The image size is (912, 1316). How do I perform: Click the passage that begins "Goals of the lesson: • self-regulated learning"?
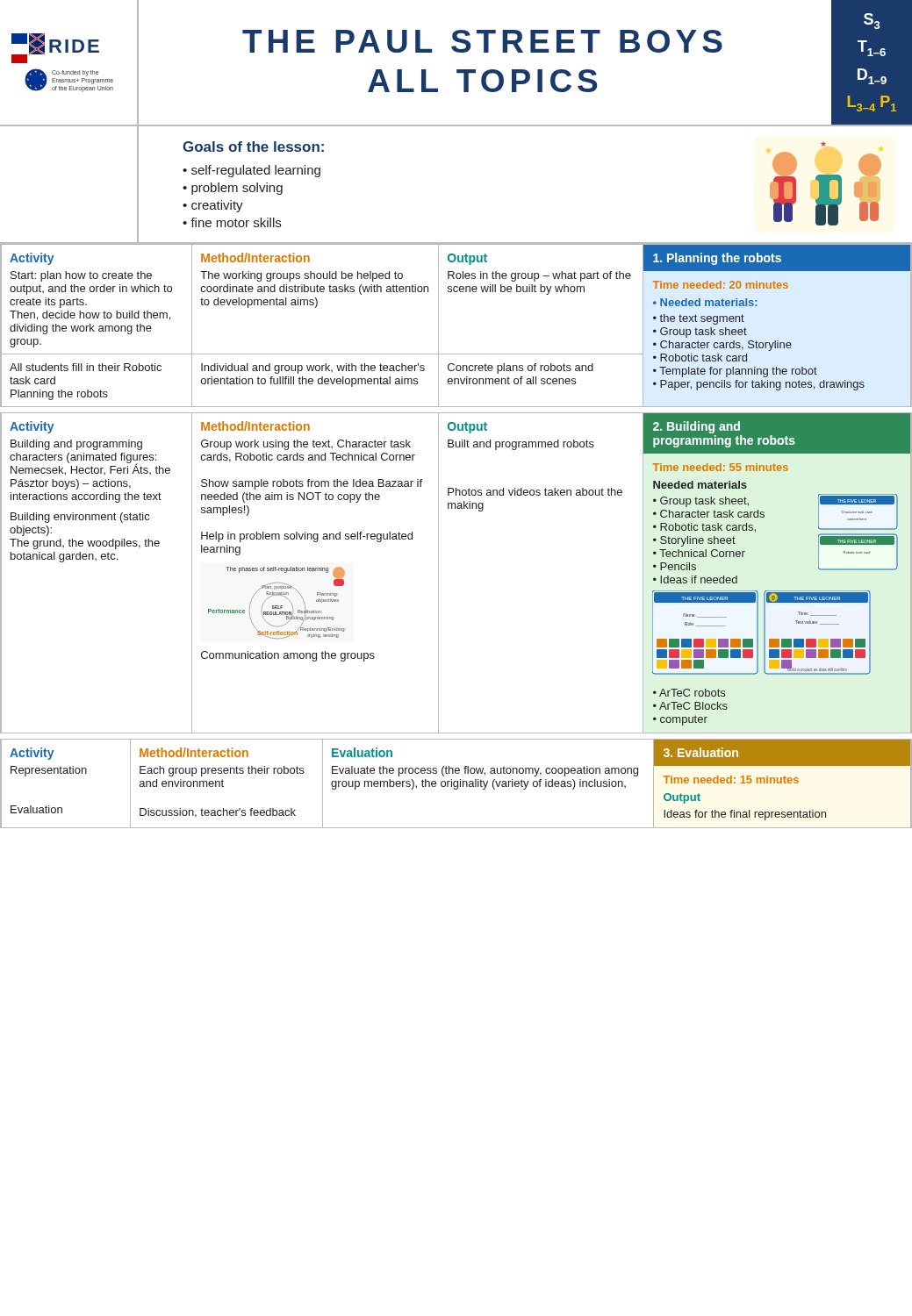(456, 184)
